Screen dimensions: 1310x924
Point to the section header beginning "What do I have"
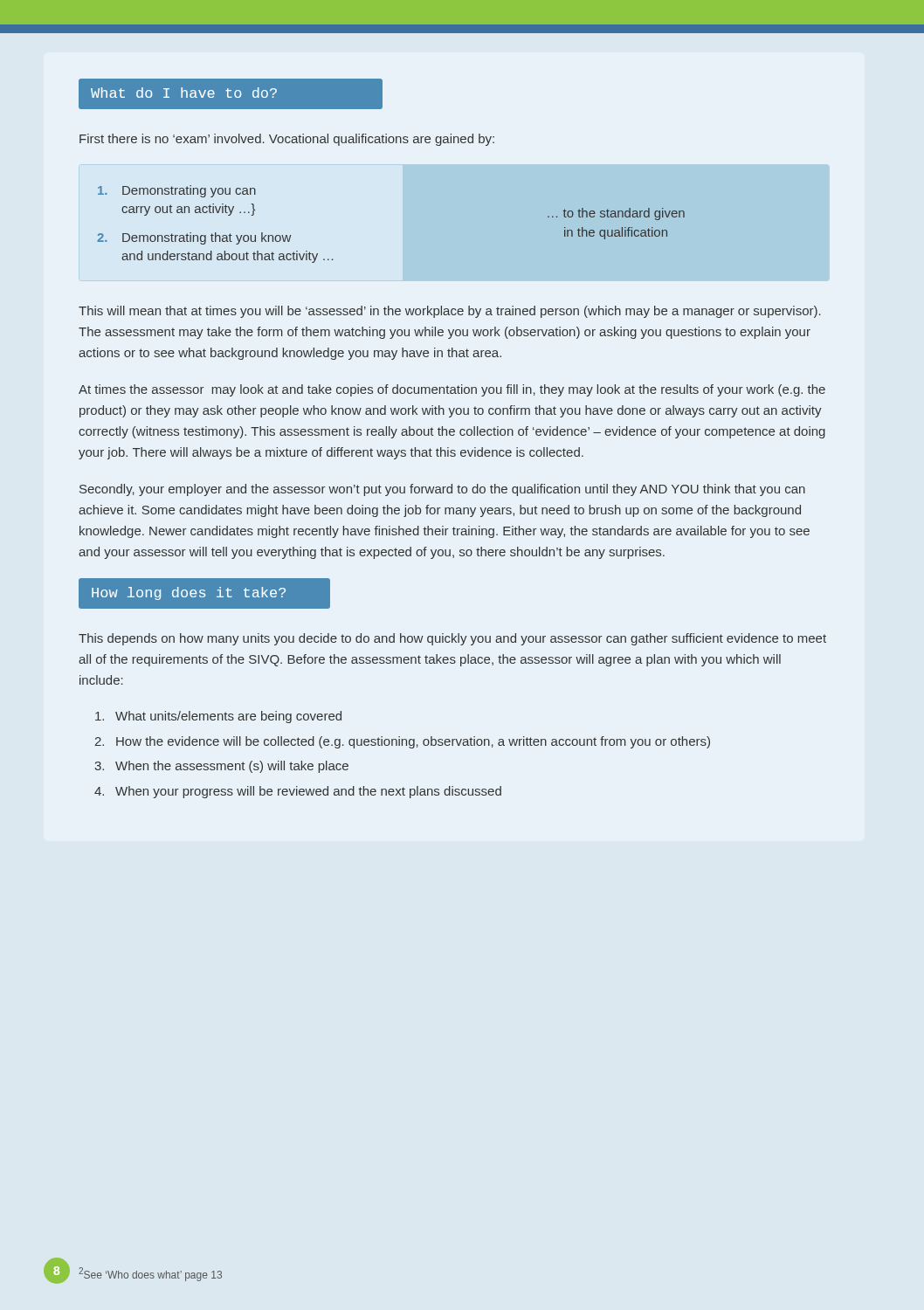184,94
